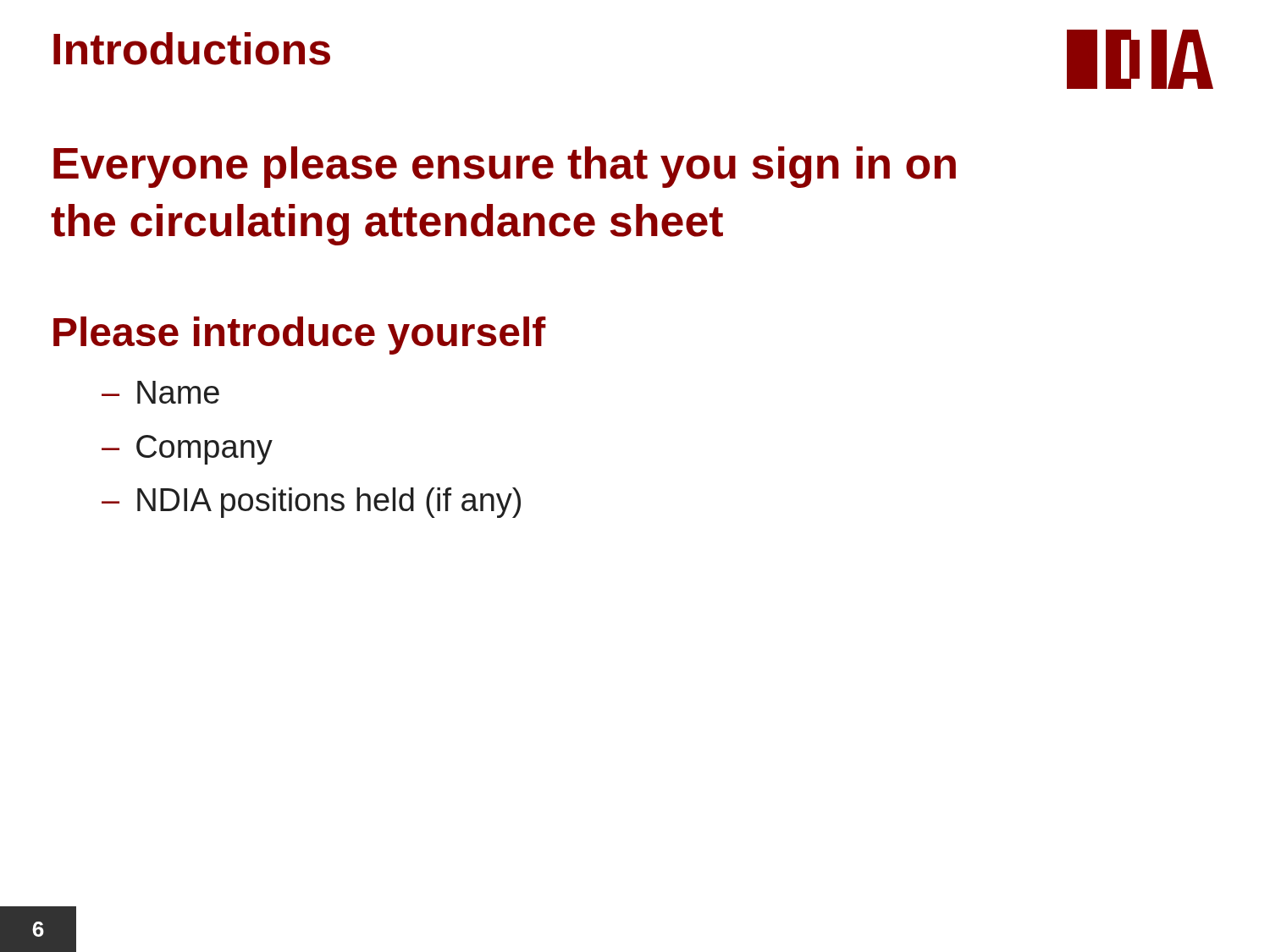
Task: Find the text block with the text "Everyone please ensure that you sign in"
Action: 635,193
